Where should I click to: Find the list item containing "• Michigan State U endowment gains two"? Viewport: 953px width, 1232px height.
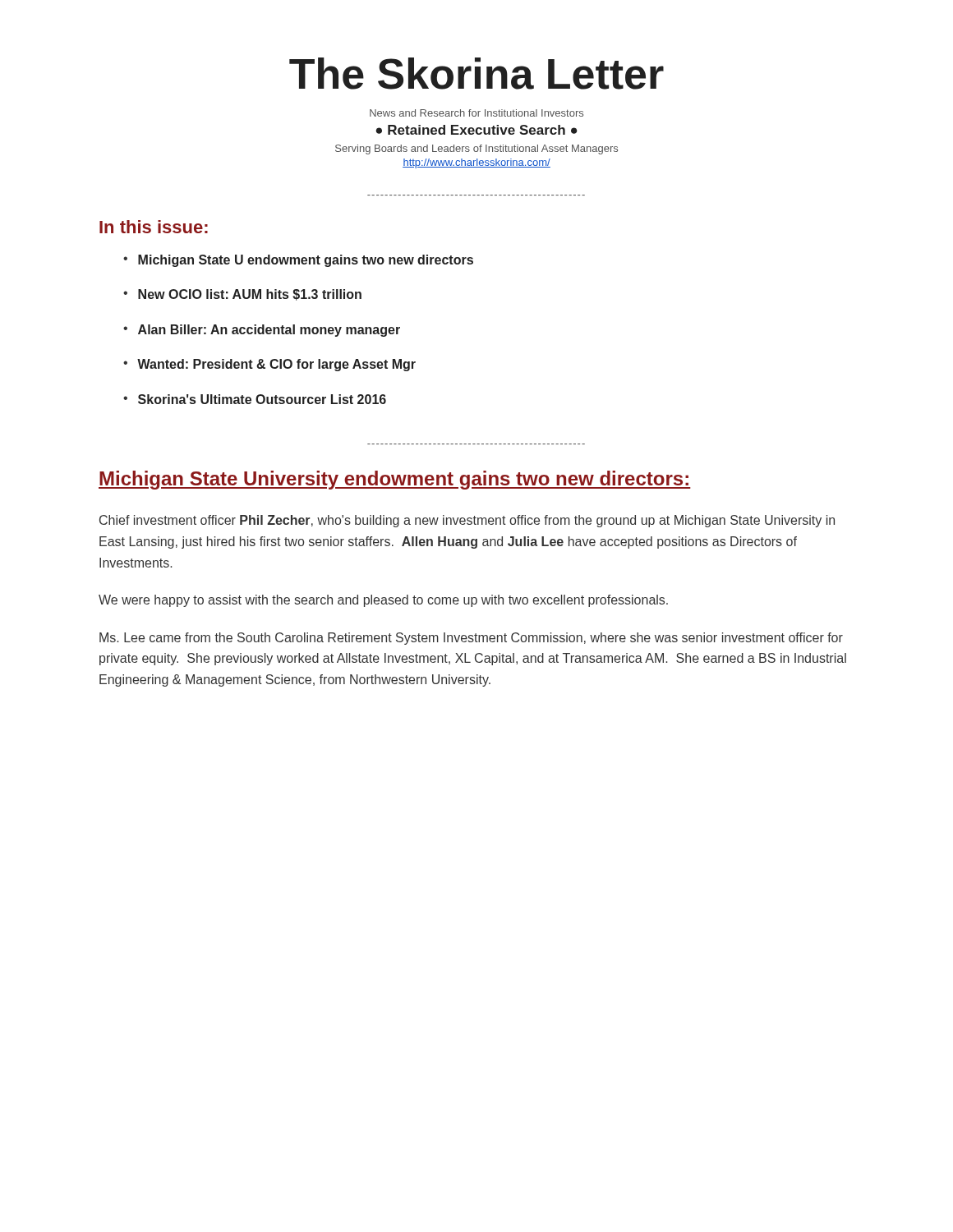[x=298, y=261]
